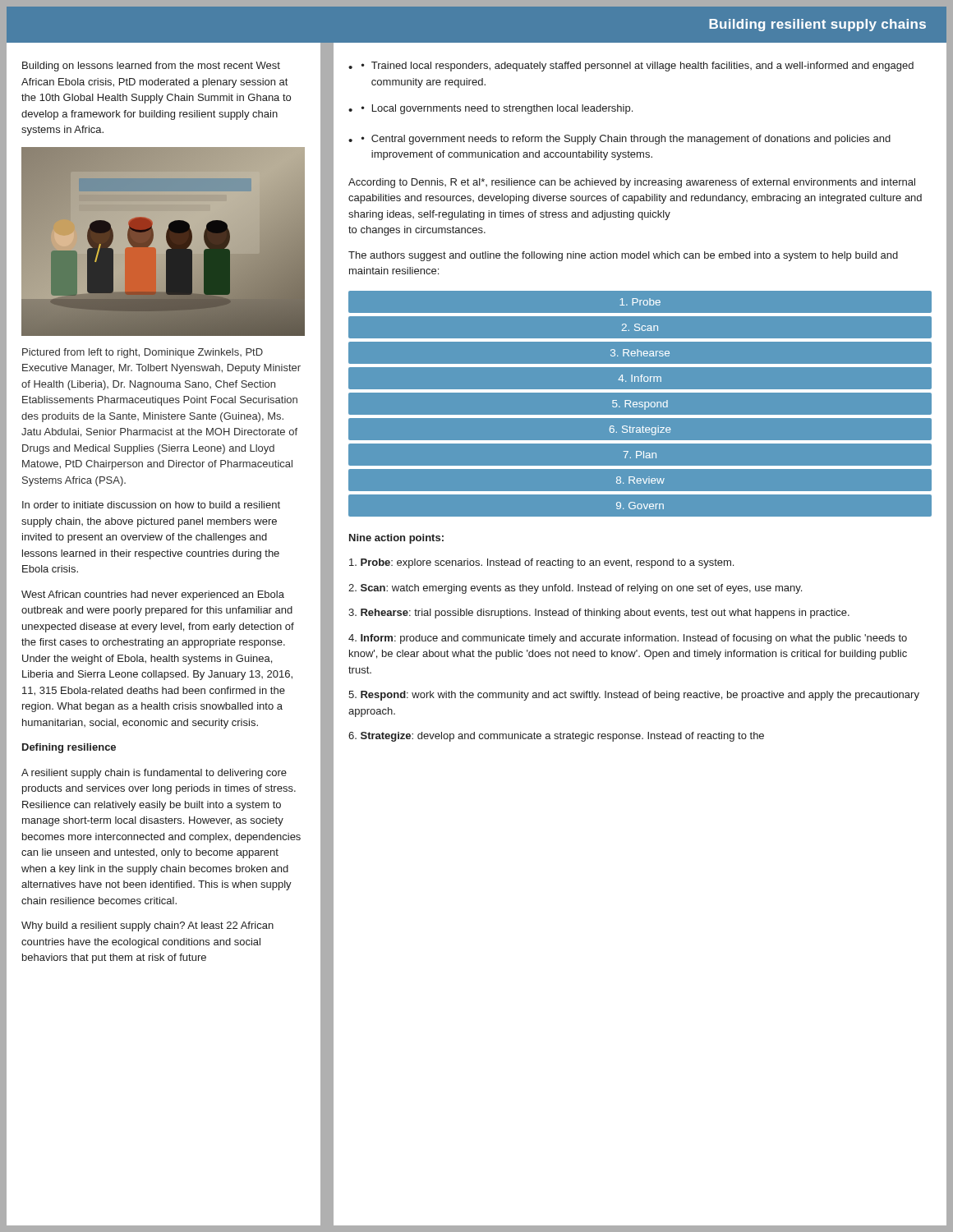The height and width of the screenshot is (1232, 953).
Task: Find the text block that says "According to Dennis, R et al*,"
Action: (x=640, y=206)
